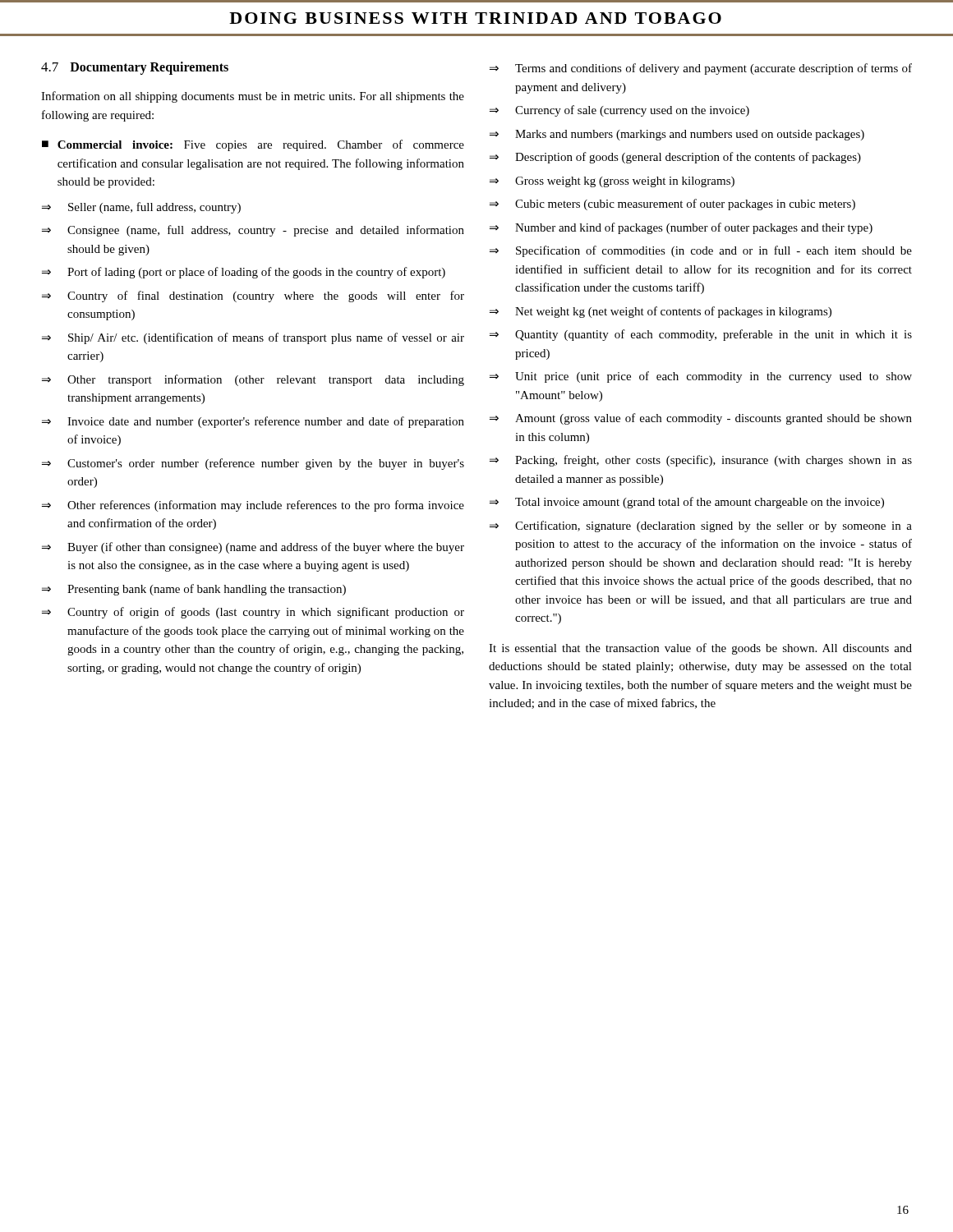Point to the element starting "Information on all shipping documents"
This screenshot has height=1232, width=953.
coord(253,105)
